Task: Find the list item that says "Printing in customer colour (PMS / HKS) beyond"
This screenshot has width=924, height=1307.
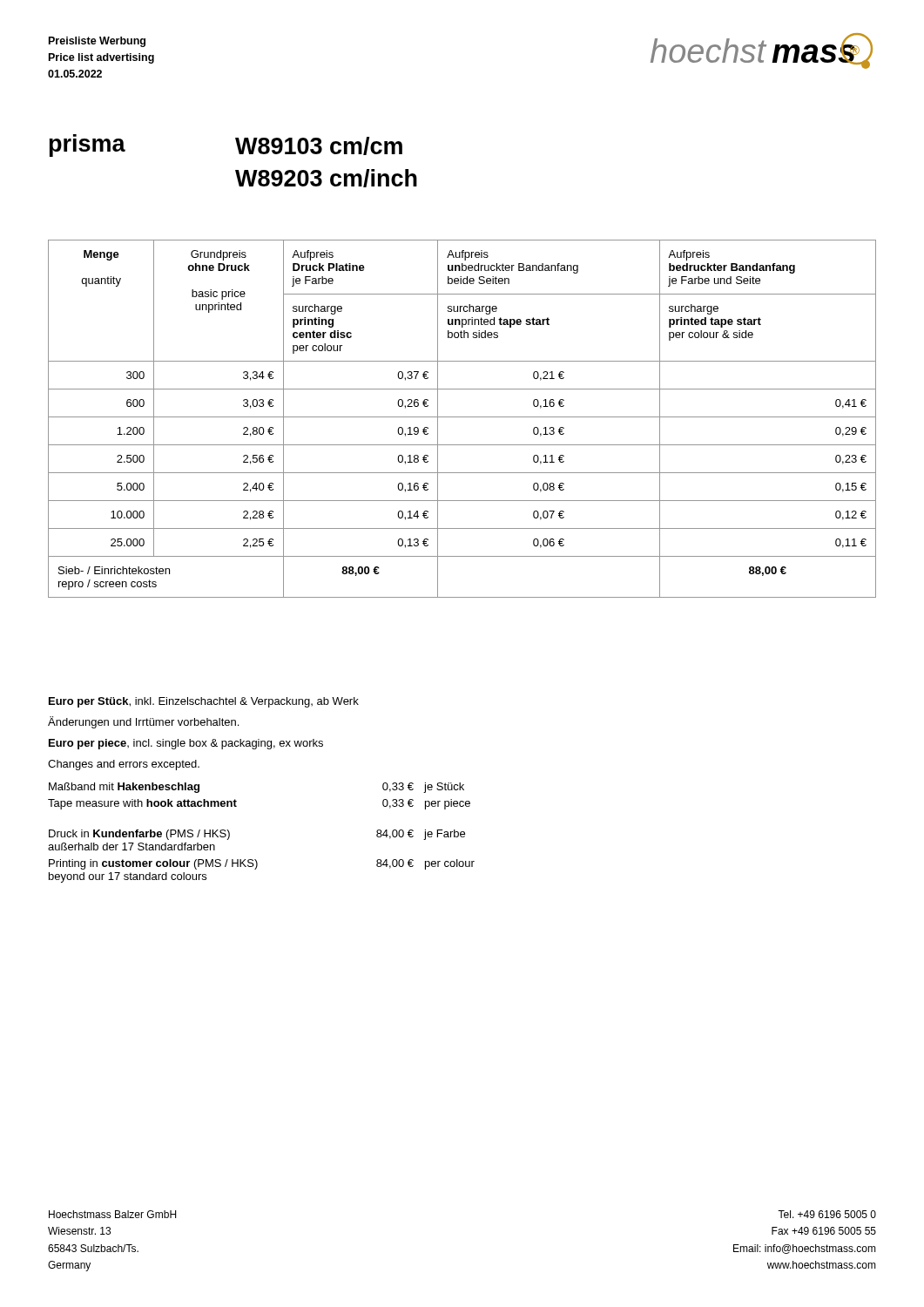Action: [x=261, y=870]
